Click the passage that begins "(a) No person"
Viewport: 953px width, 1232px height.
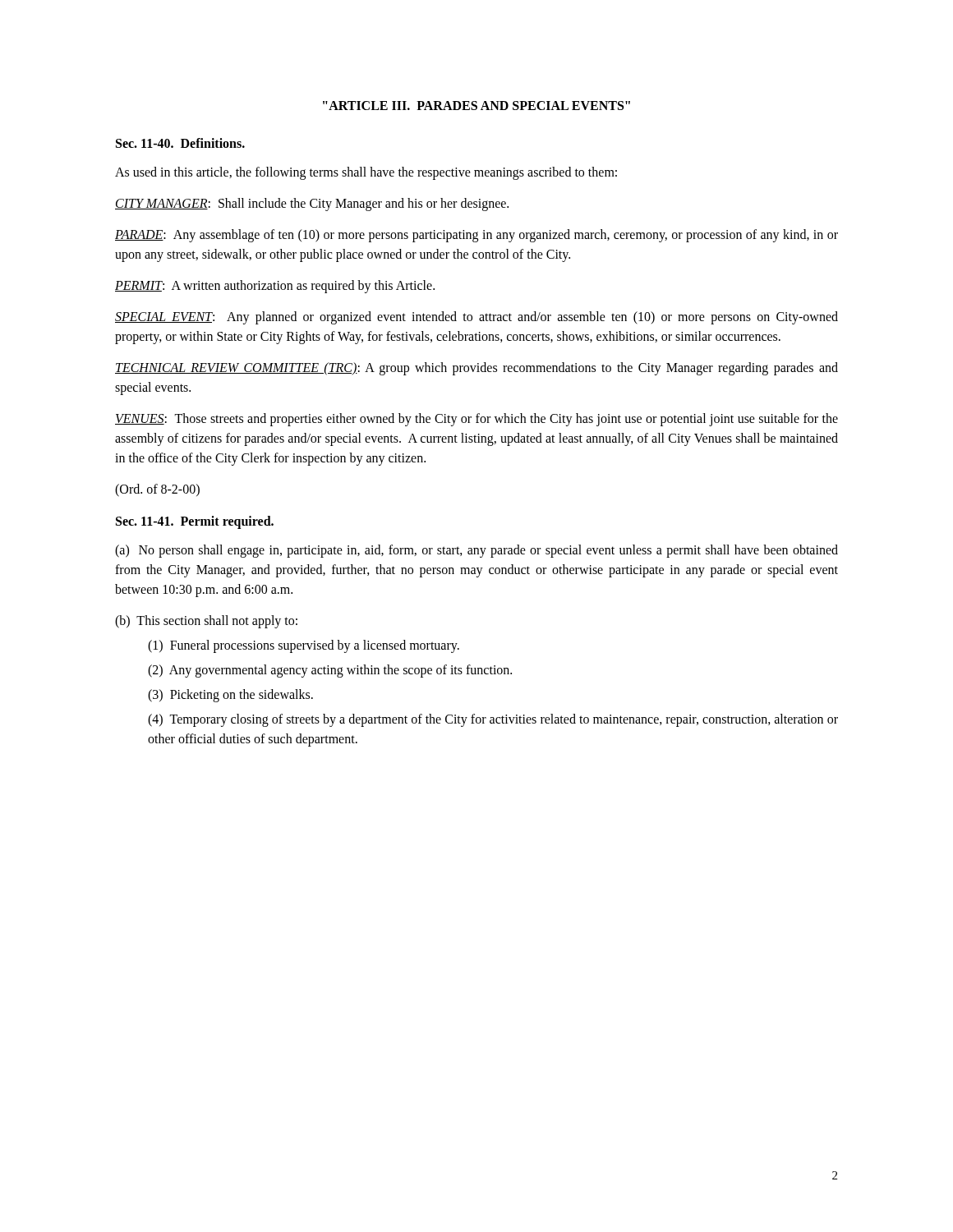coord(476,570)
